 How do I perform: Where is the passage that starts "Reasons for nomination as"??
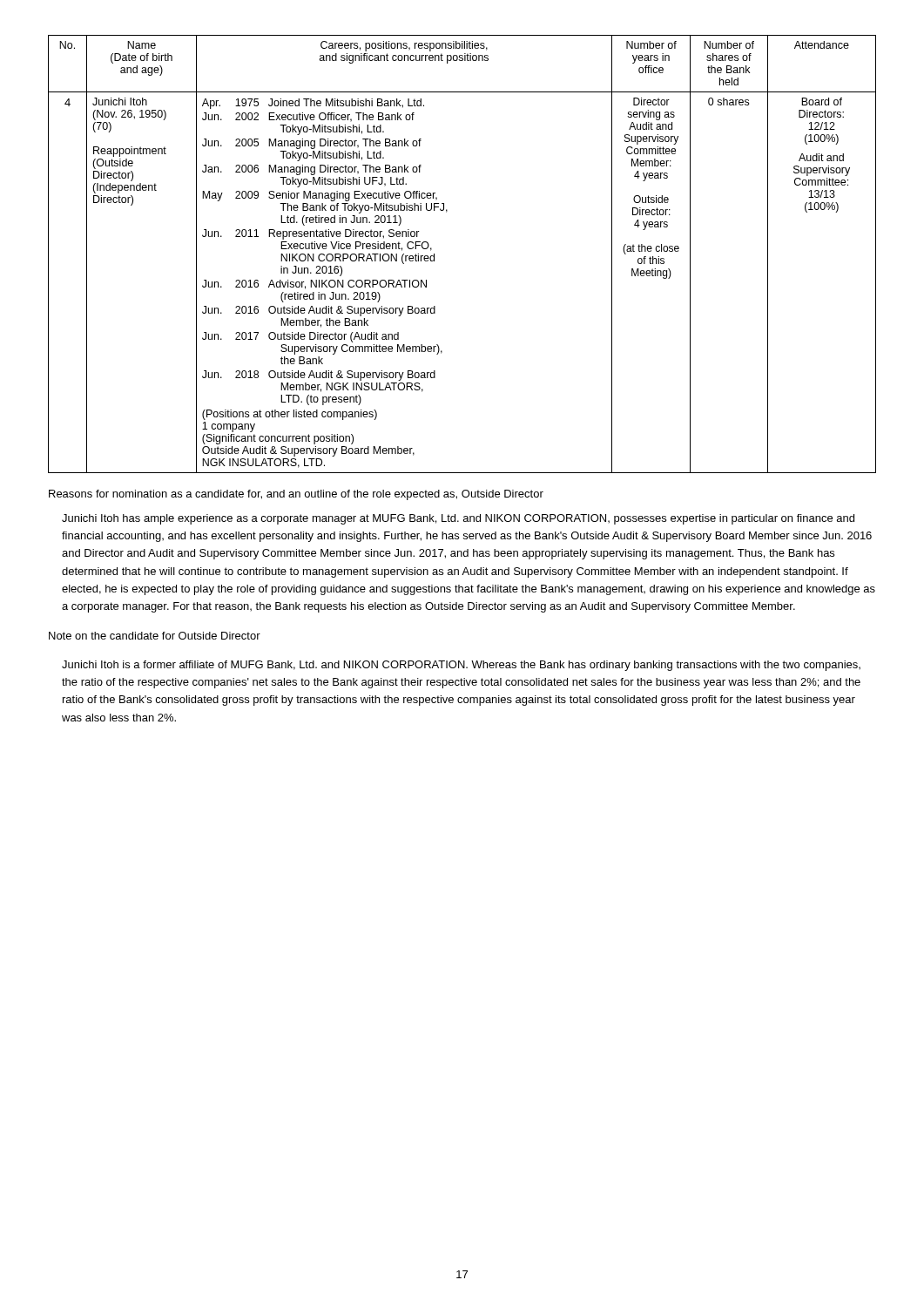click(462, 550)
